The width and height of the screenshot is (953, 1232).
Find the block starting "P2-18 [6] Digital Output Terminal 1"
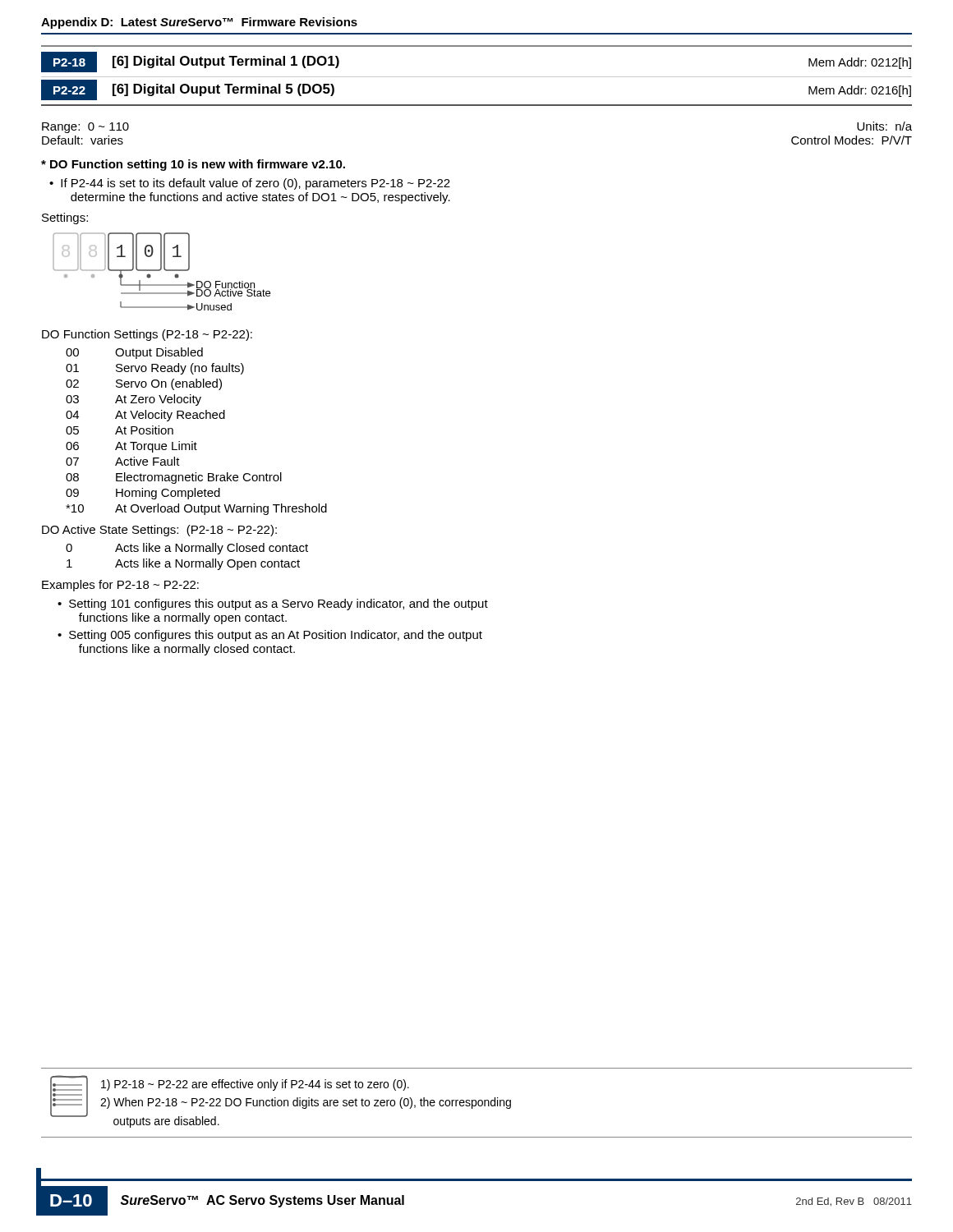184,64
